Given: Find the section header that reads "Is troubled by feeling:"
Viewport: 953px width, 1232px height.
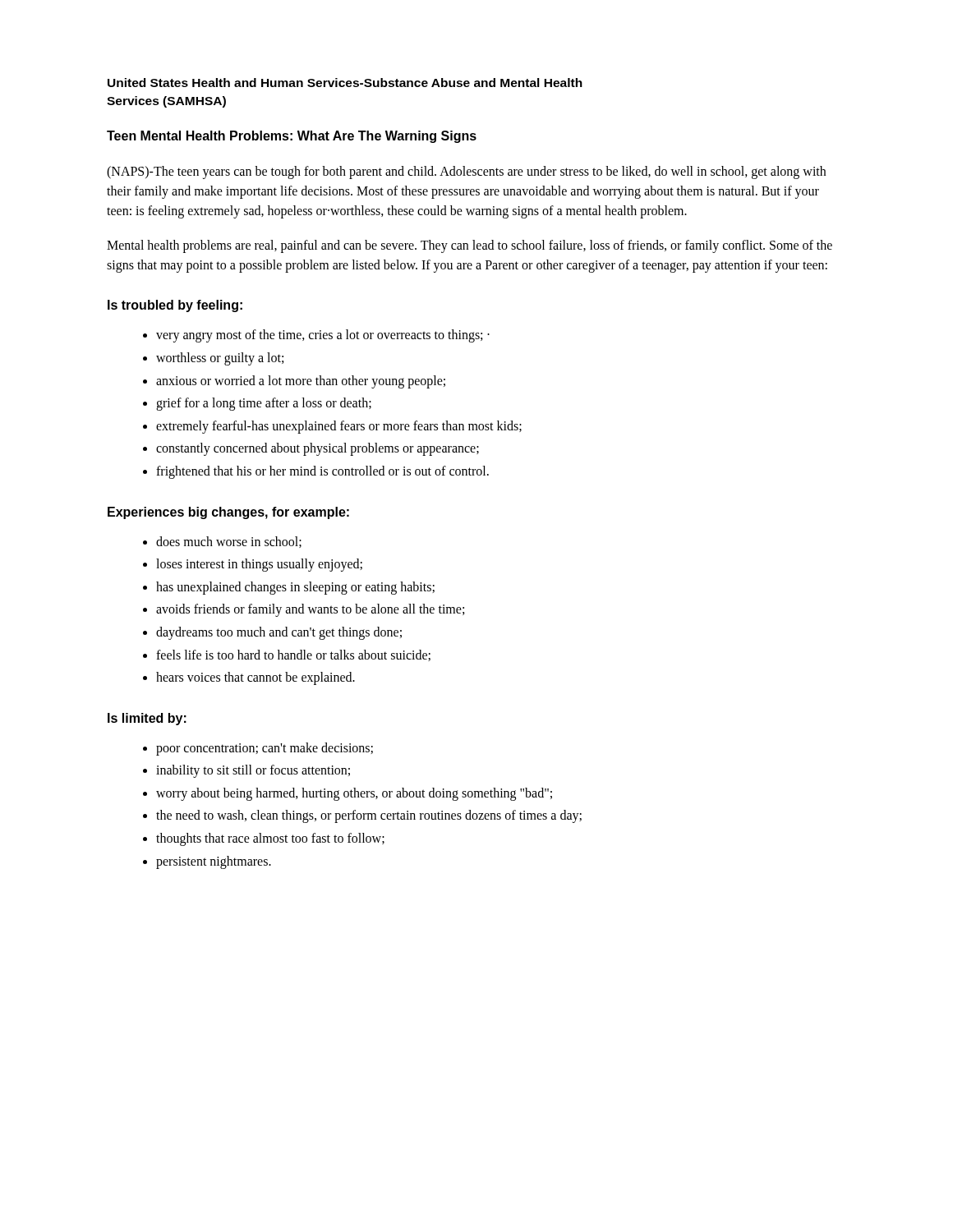Looking at the screenshot, I should point(175,305).
